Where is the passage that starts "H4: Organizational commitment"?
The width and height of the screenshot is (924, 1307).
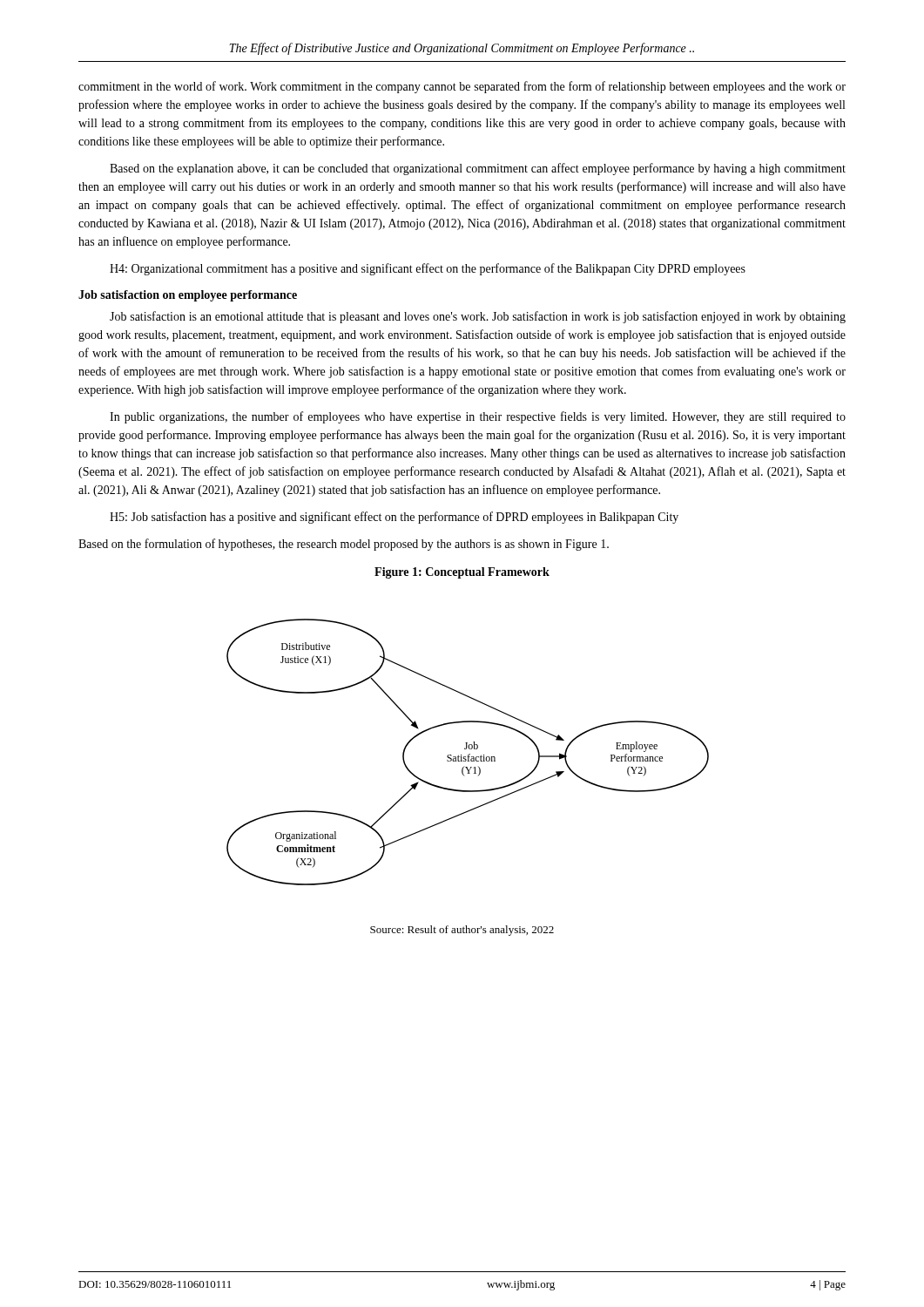pyautogui.click(x=462, y=269)
